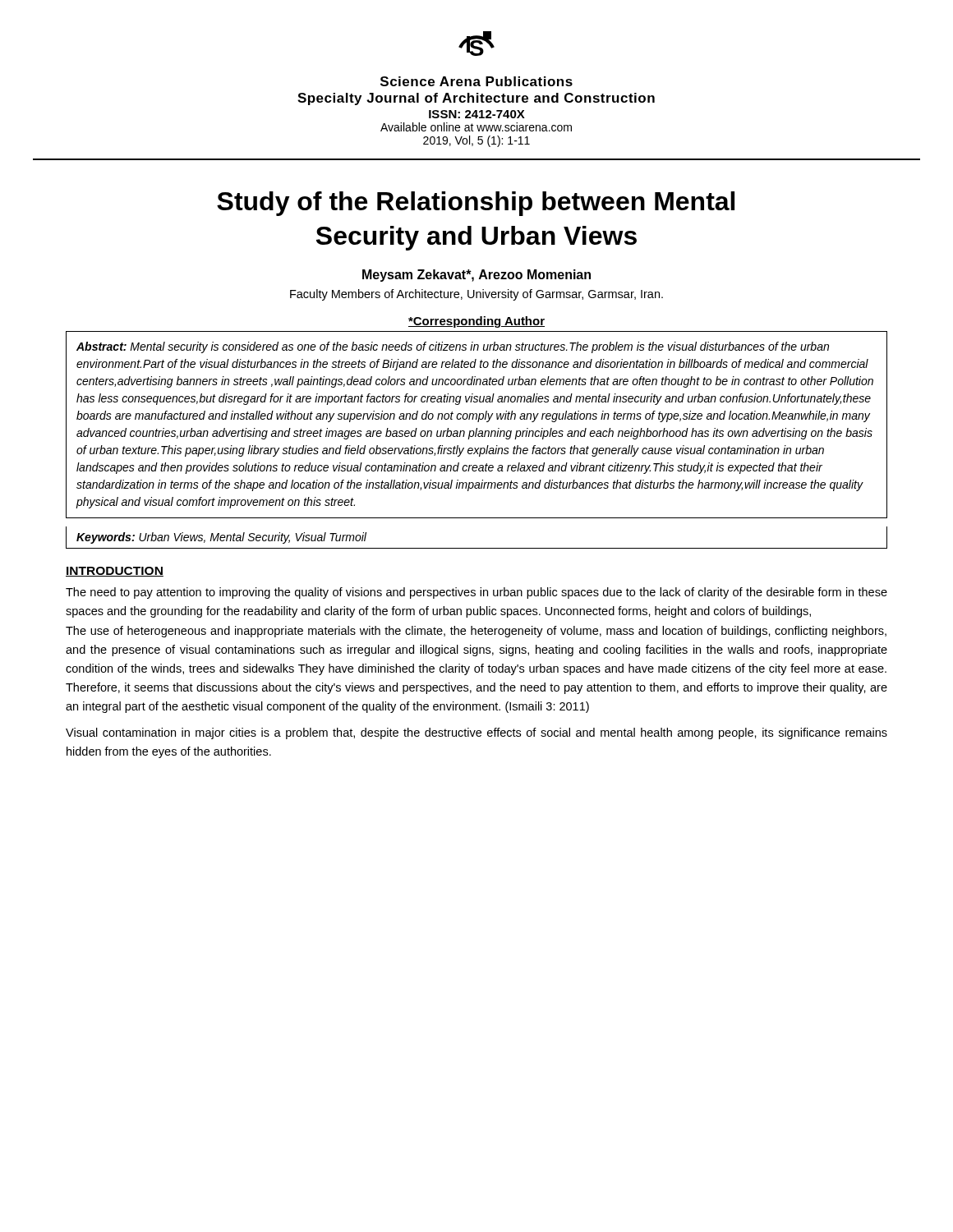953x1232 pixels.
Task: Click where it says "Keywords: Urban Views, Mental Security, Visual Turmoil"
Action: coord(221,537)
